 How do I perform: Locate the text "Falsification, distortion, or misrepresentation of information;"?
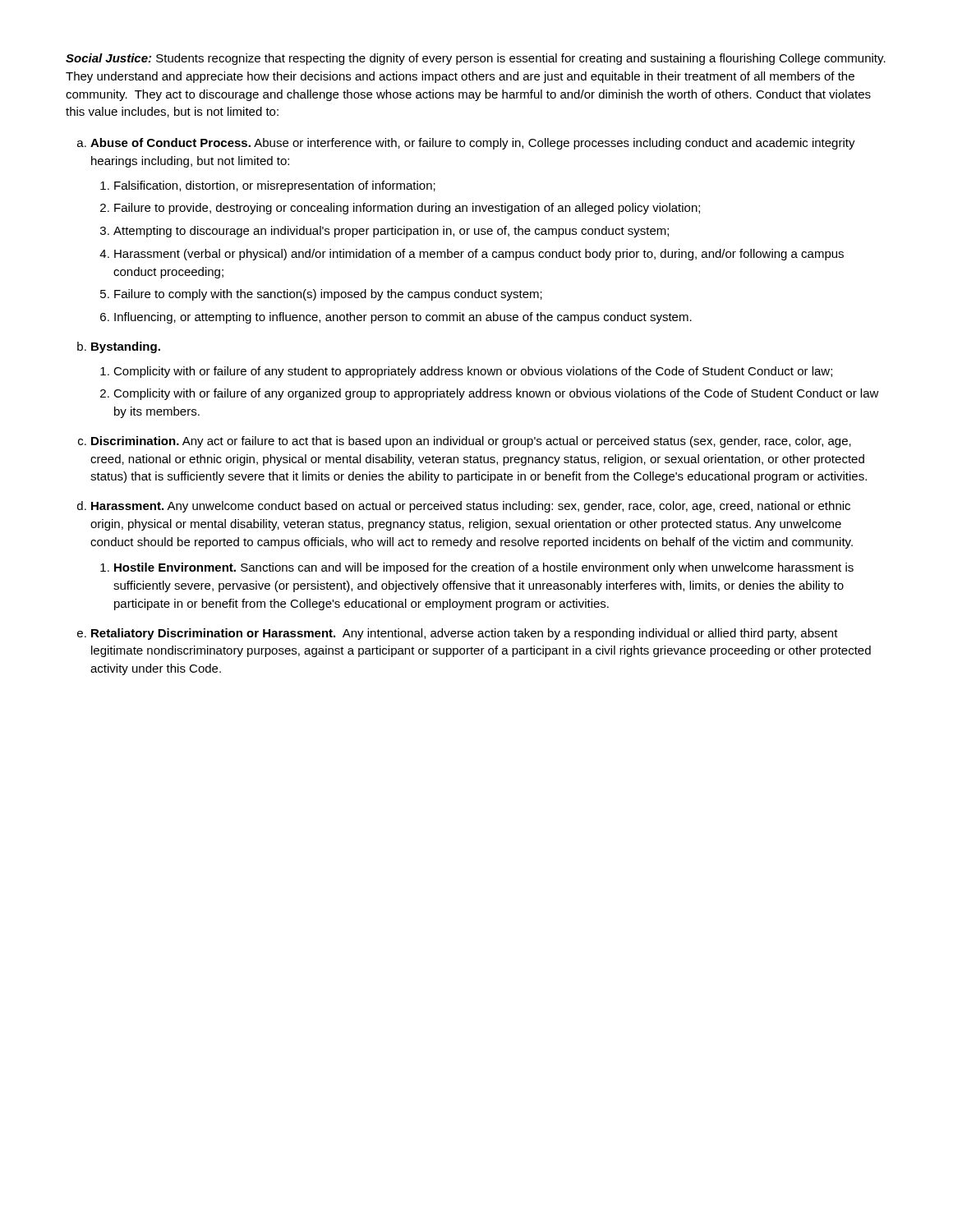click(275, 185)
